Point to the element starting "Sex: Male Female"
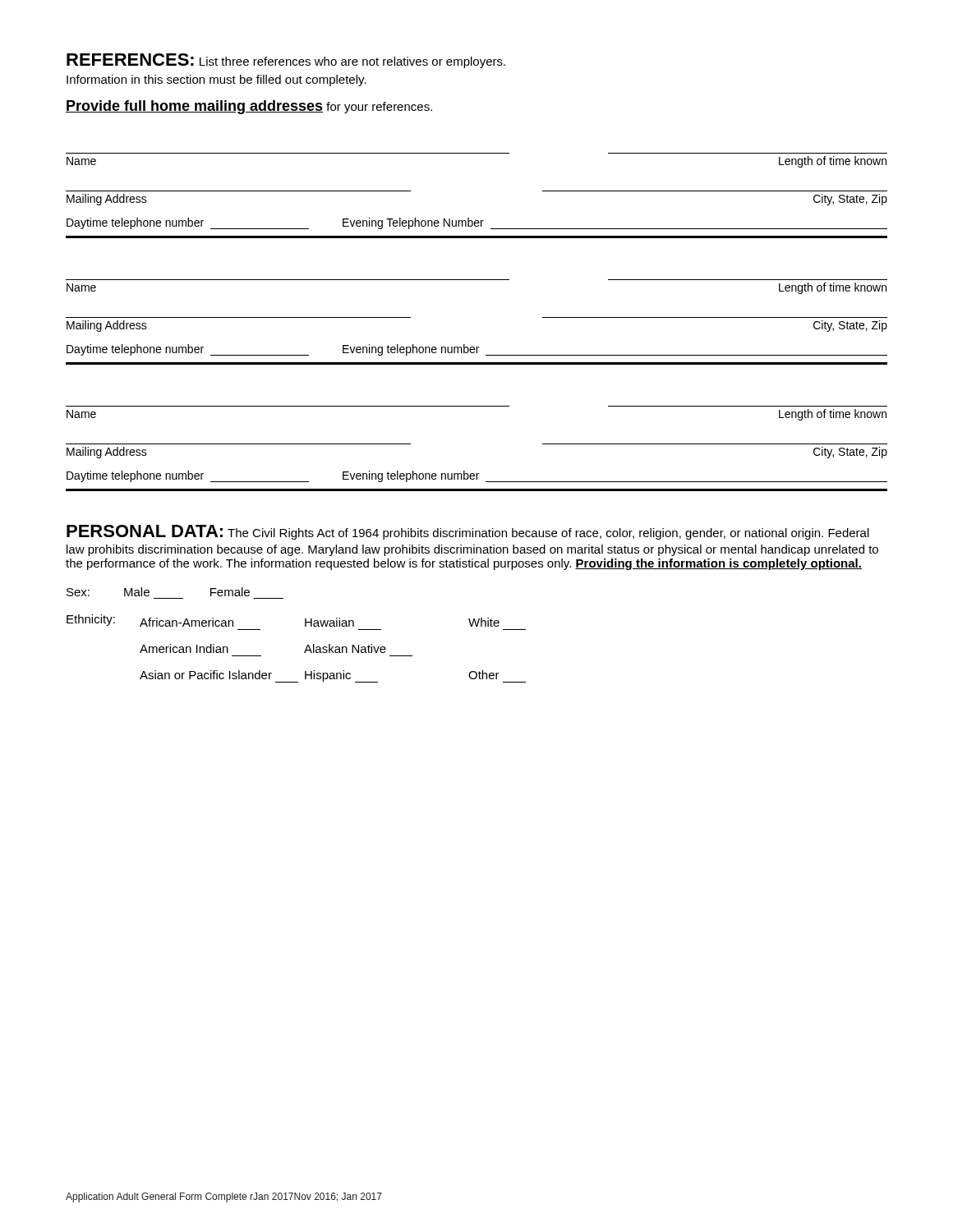Image resolution: width=953 pixels, height=1232 pixels. point(175,592)
